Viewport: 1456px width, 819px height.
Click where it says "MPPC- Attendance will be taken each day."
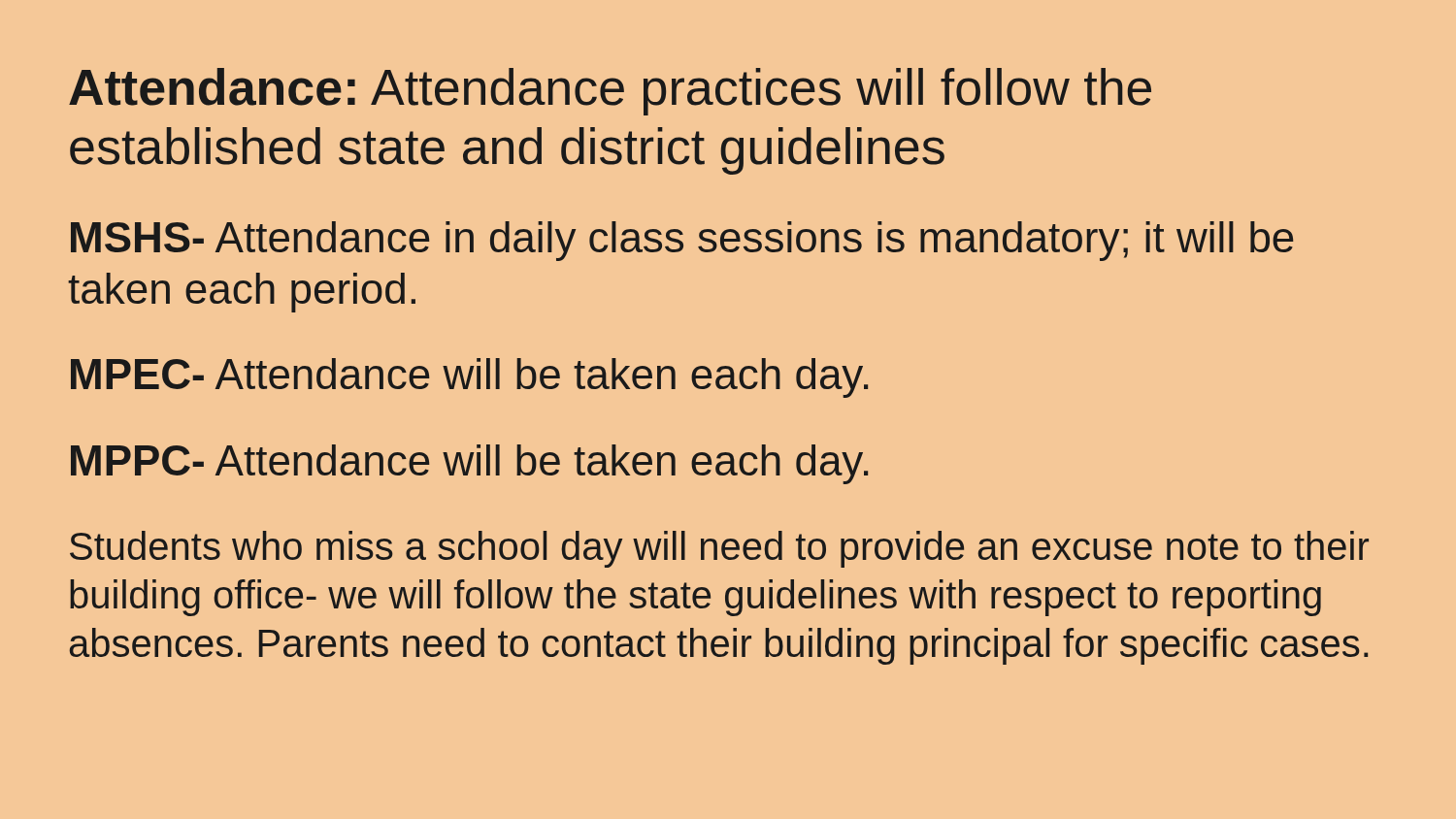tap(470, 461)
